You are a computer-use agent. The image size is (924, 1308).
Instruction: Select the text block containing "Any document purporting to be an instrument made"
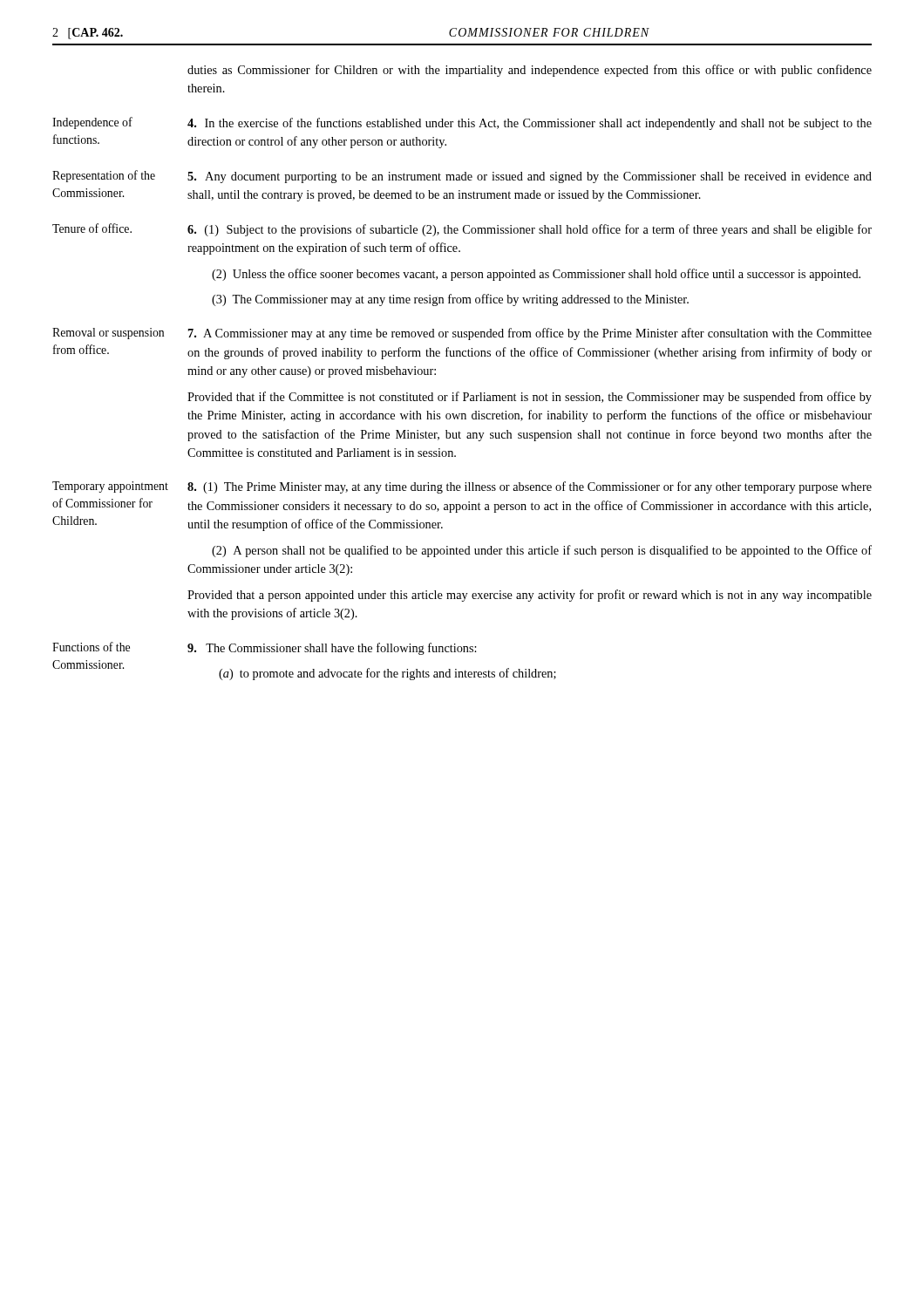click(530, 186)
